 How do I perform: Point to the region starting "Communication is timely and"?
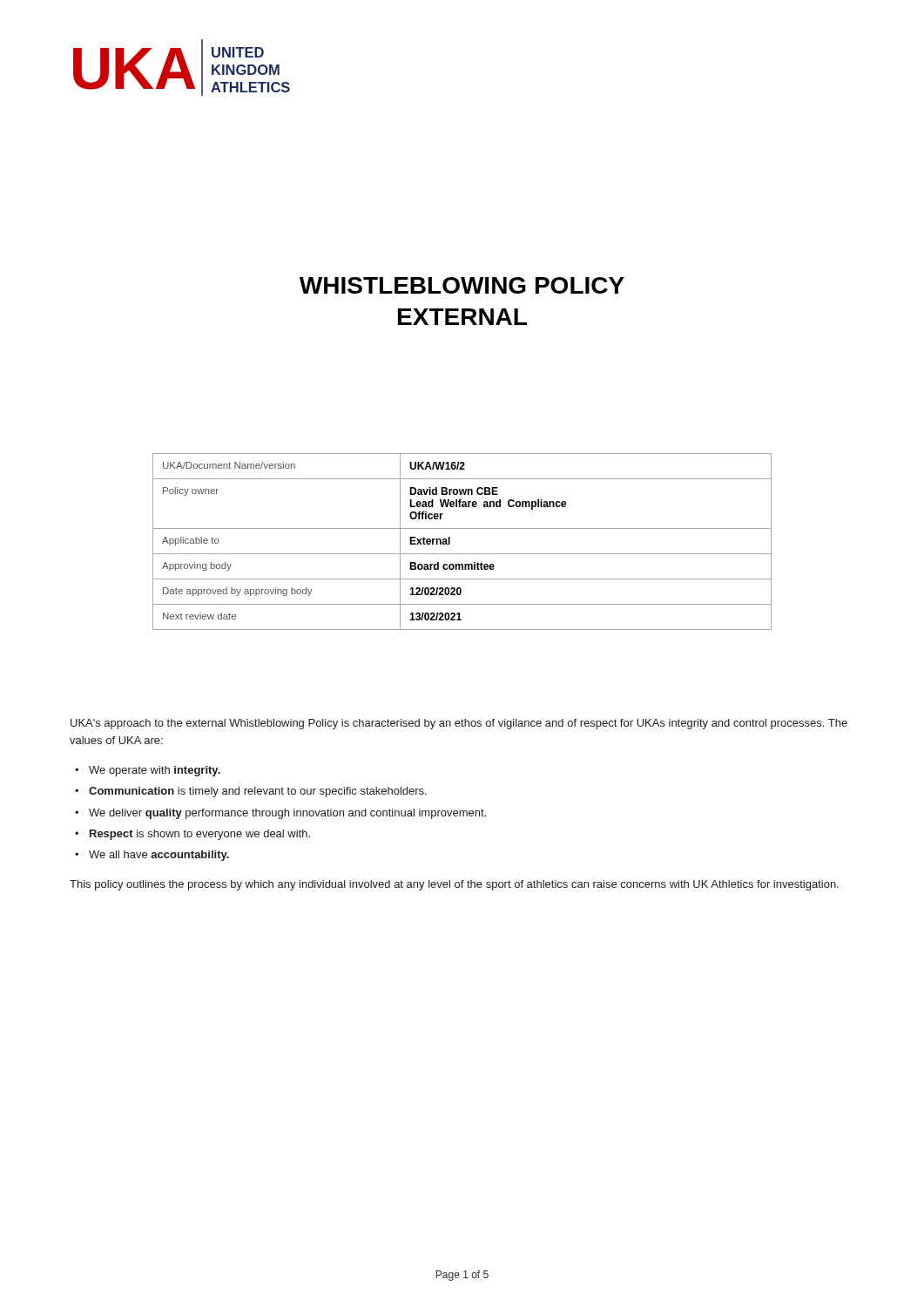[258, 791]
